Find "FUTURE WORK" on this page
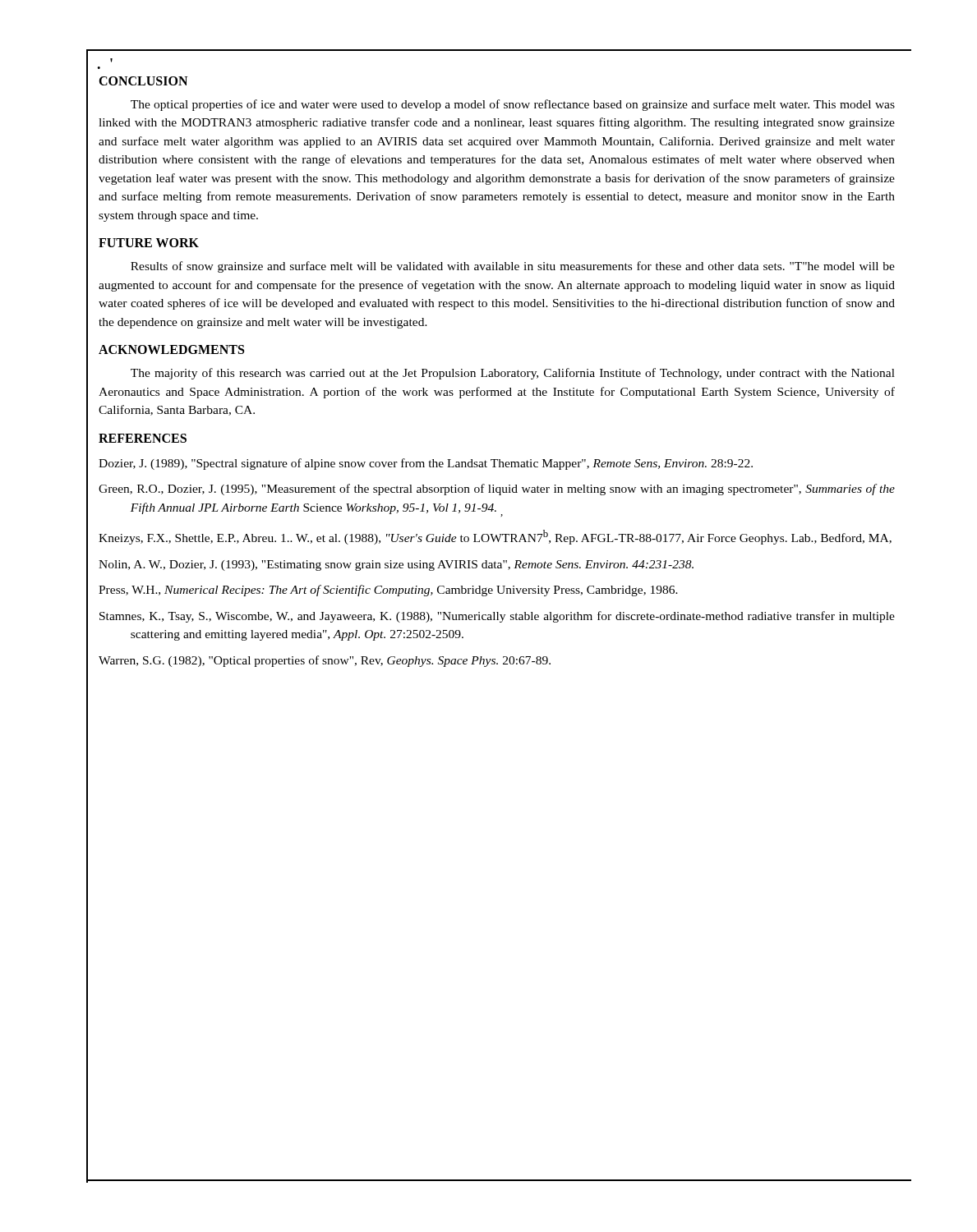This screenshot has height=1232, width=977. point(149,243)
